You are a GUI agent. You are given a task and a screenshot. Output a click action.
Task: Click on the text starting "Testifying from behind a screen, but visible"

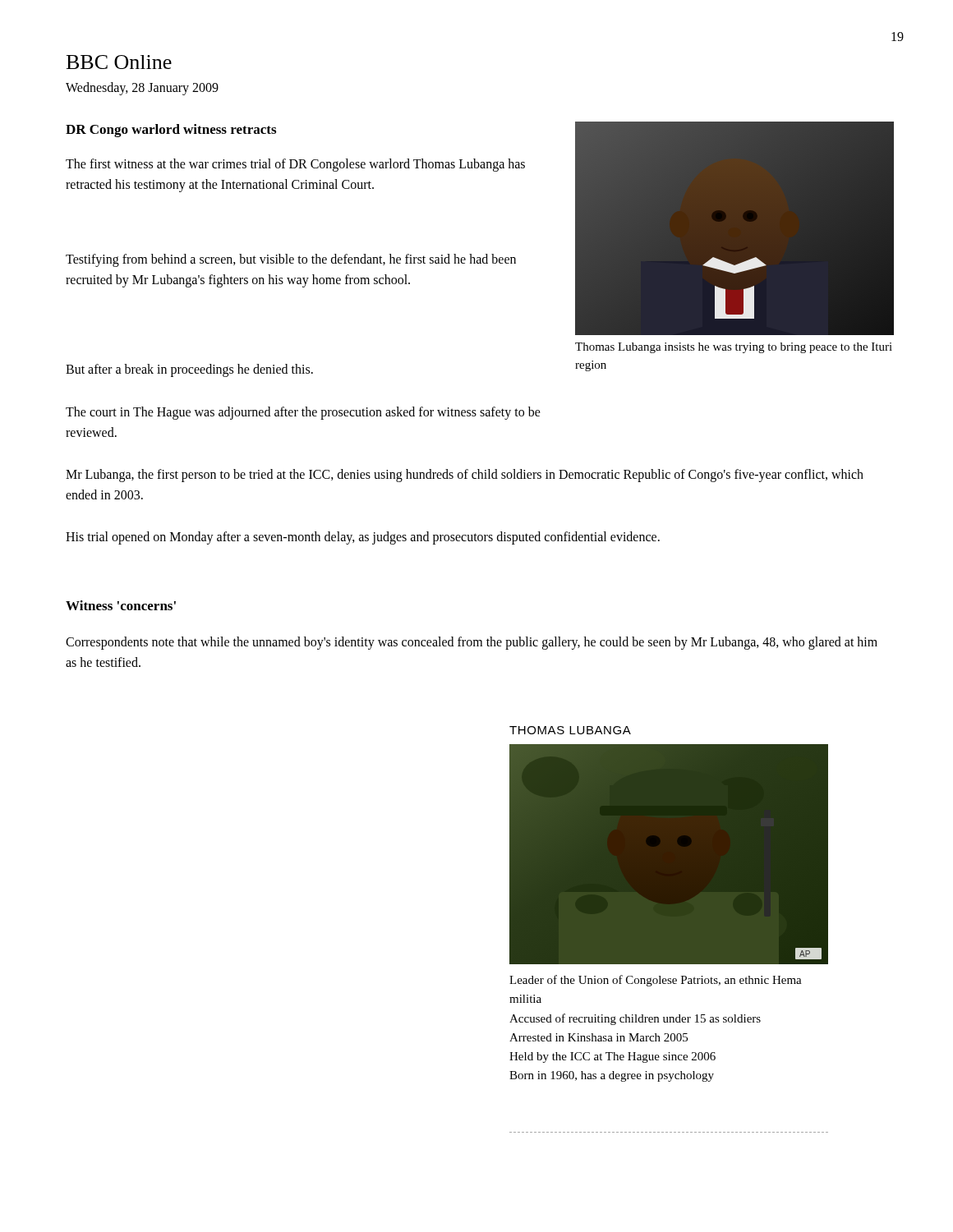[291, 269]
